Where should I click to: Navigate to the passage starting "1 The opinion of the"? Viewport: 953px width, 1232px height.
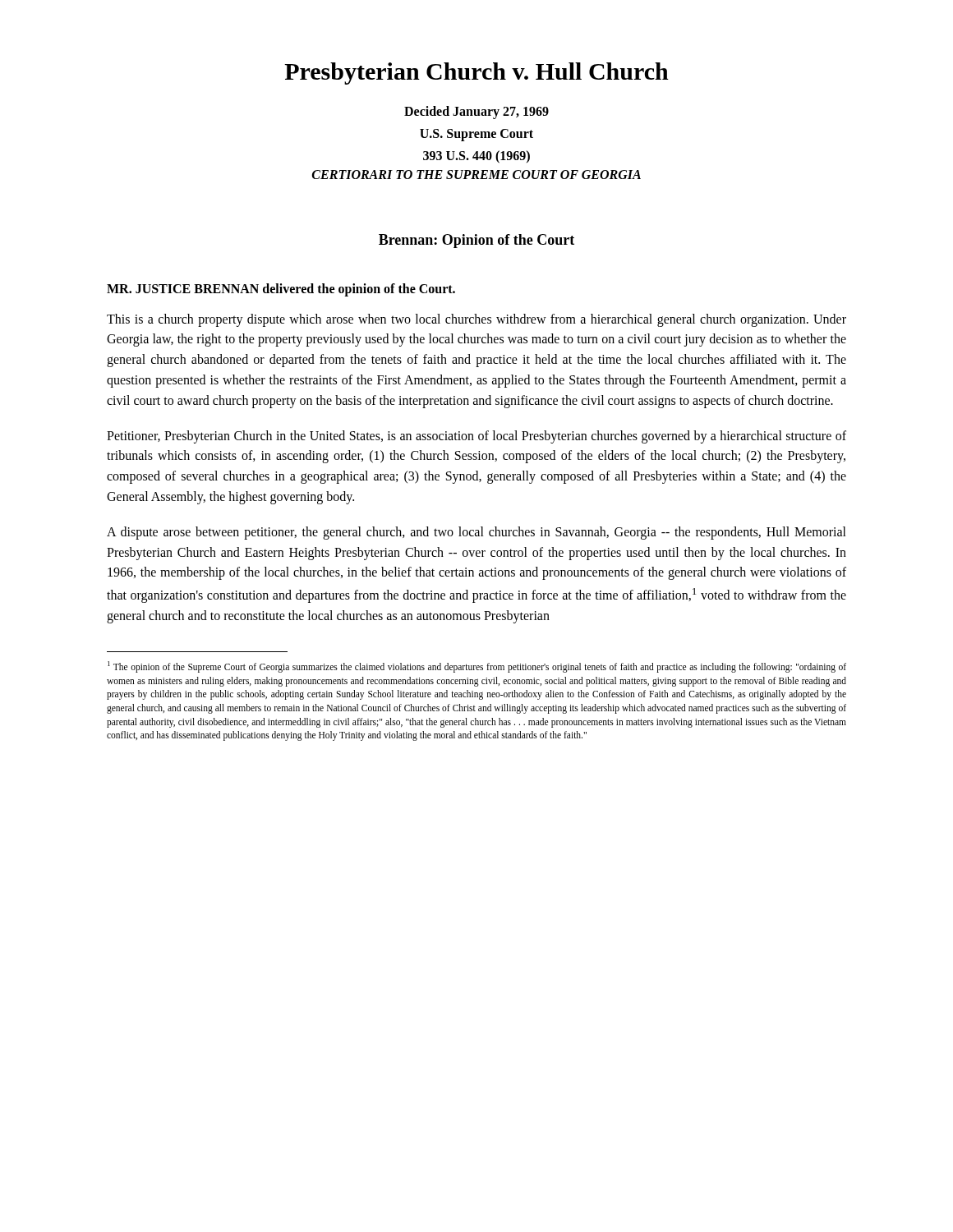476,700
